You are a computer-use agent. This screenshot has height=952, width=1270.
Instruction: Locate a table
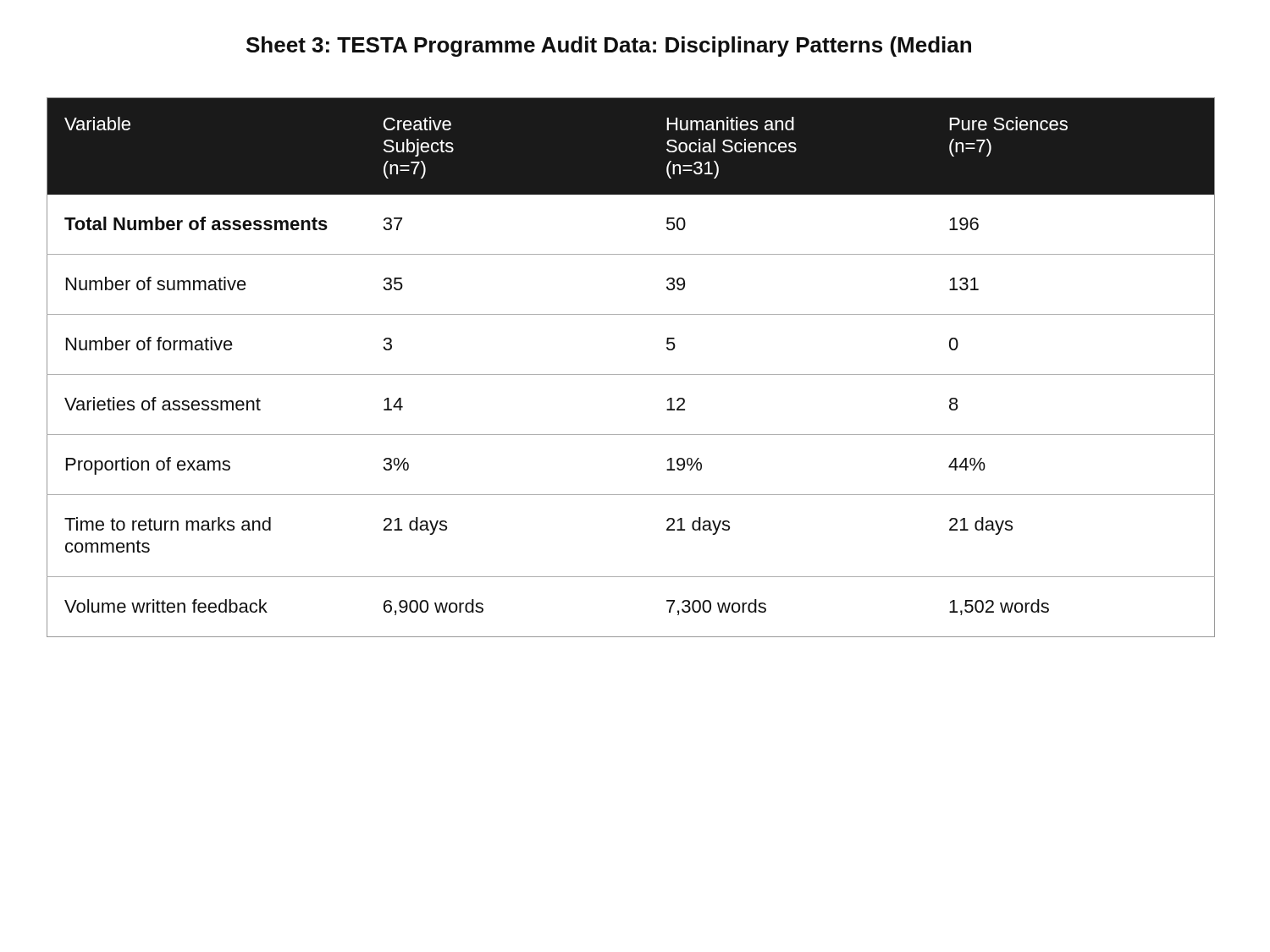[631, 367]
